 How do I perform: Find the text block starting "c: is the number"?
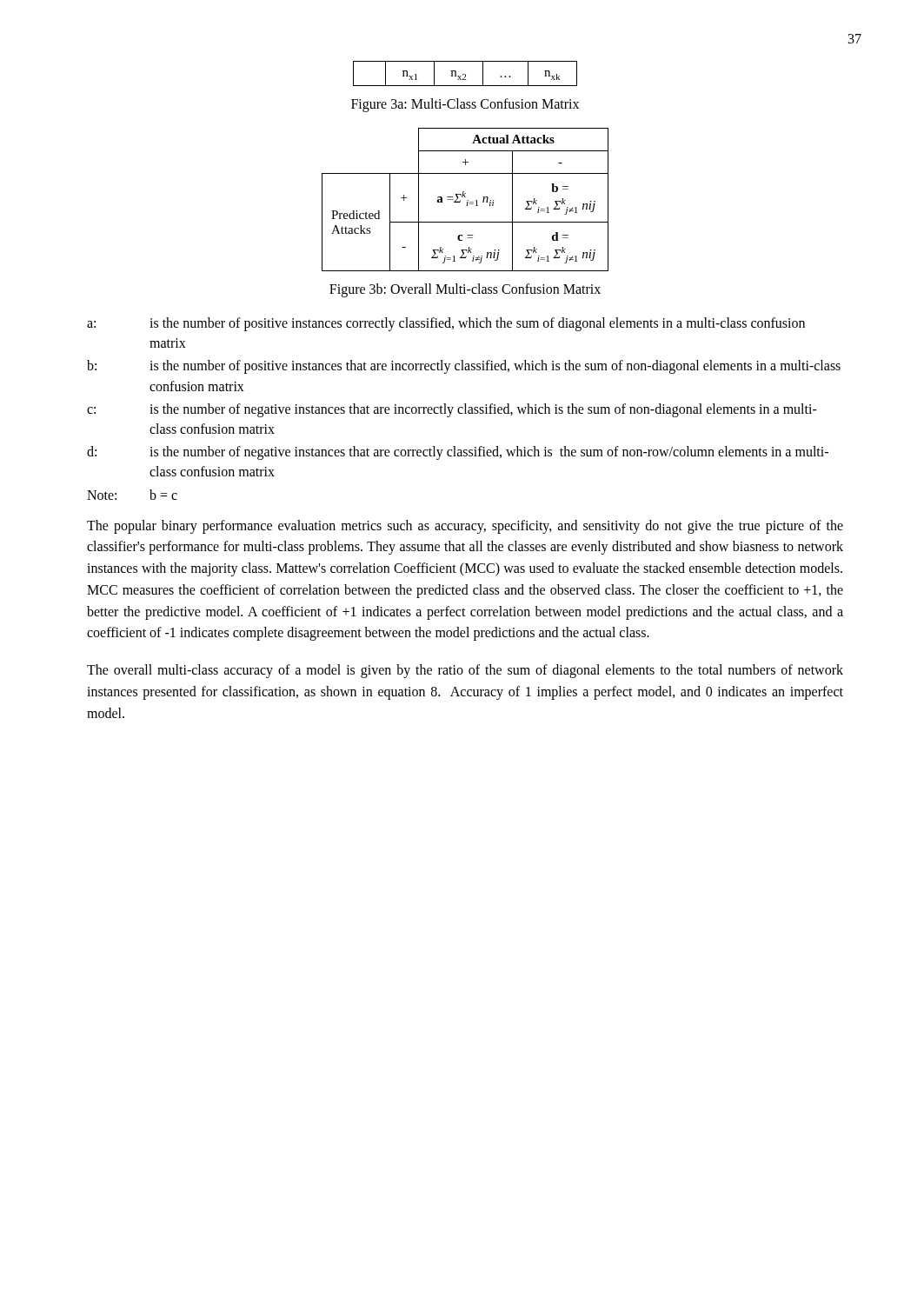(465, 419)
